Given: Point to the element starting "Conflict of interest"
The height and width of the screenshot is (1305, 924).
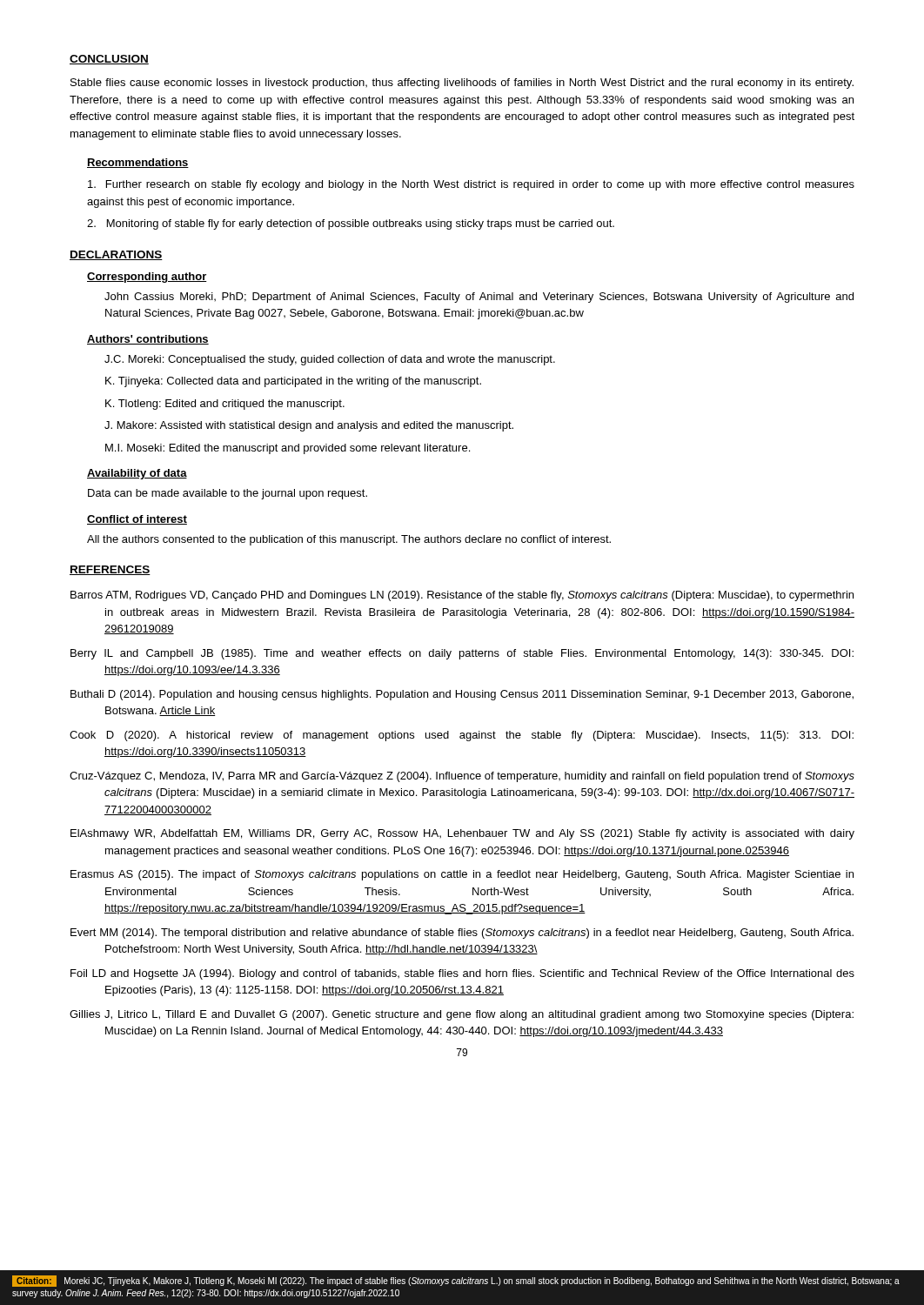Looking at the screenshot, I should click(x=137, y=518).
